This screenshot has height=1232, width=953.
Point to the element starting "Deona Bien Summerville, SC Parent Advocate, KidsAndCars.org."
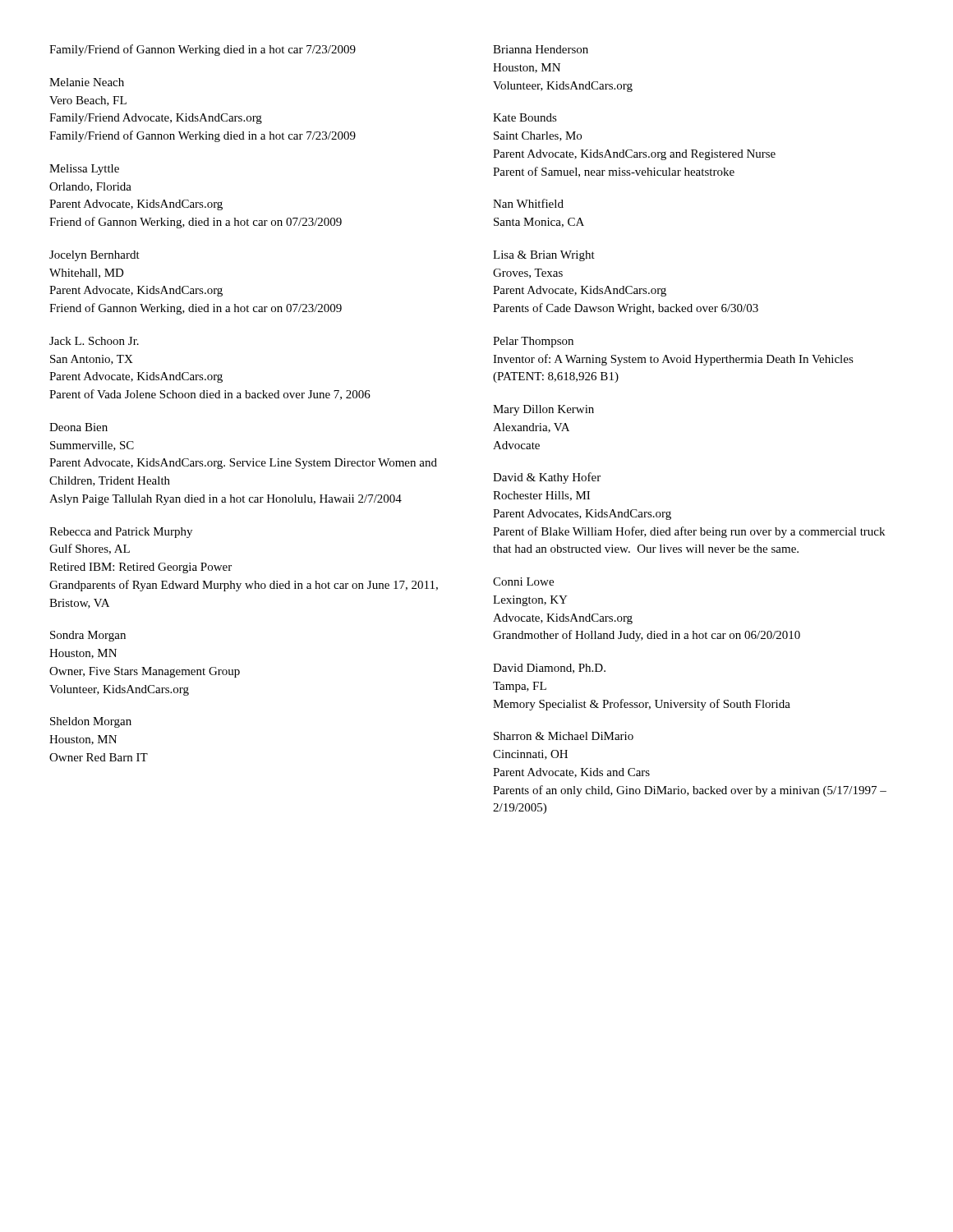[x=255, y=463]
